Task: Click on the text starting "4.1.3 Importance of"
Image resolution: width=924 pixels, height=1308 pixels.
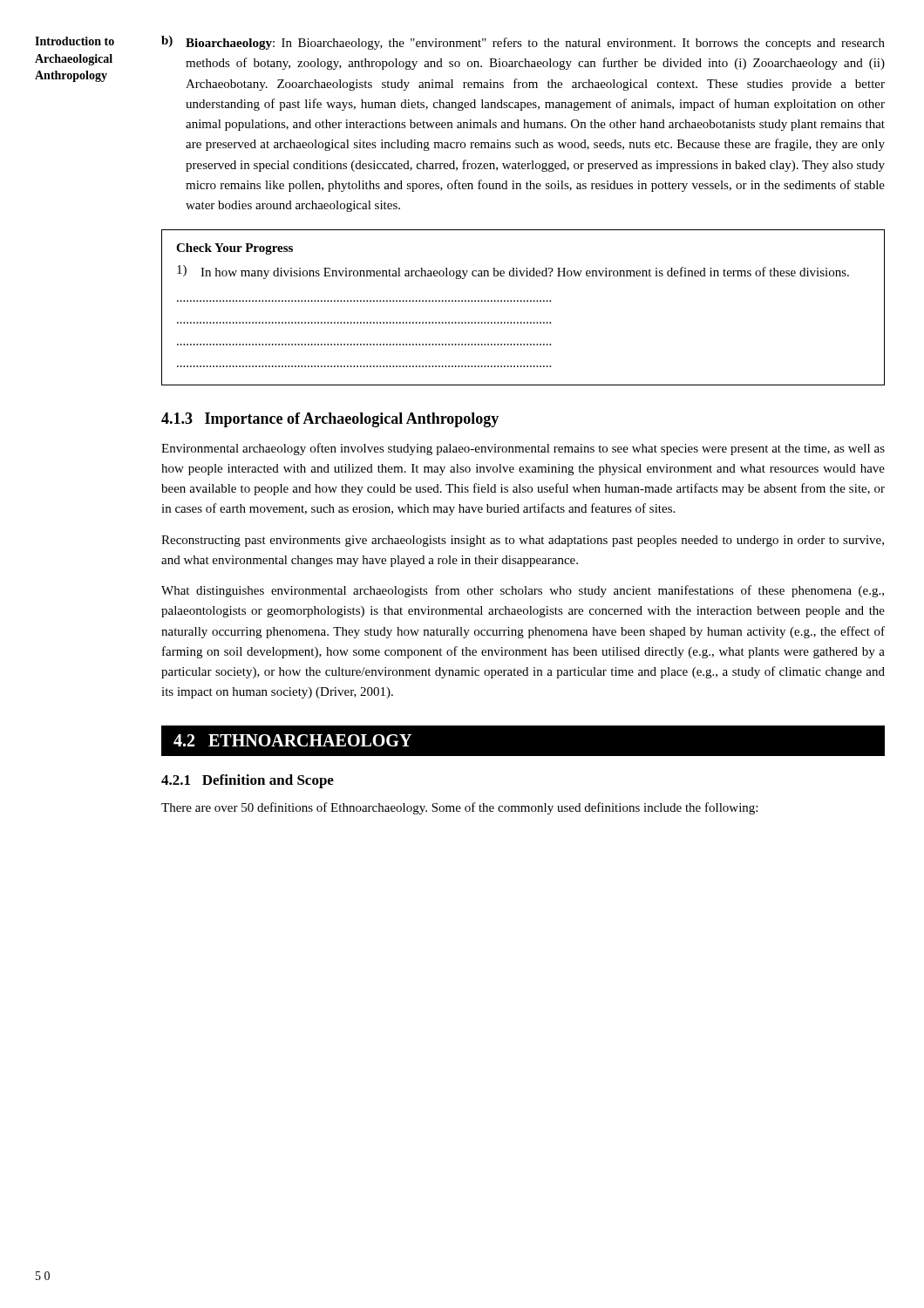Action: pyautogui.click(x=330, y=418)
